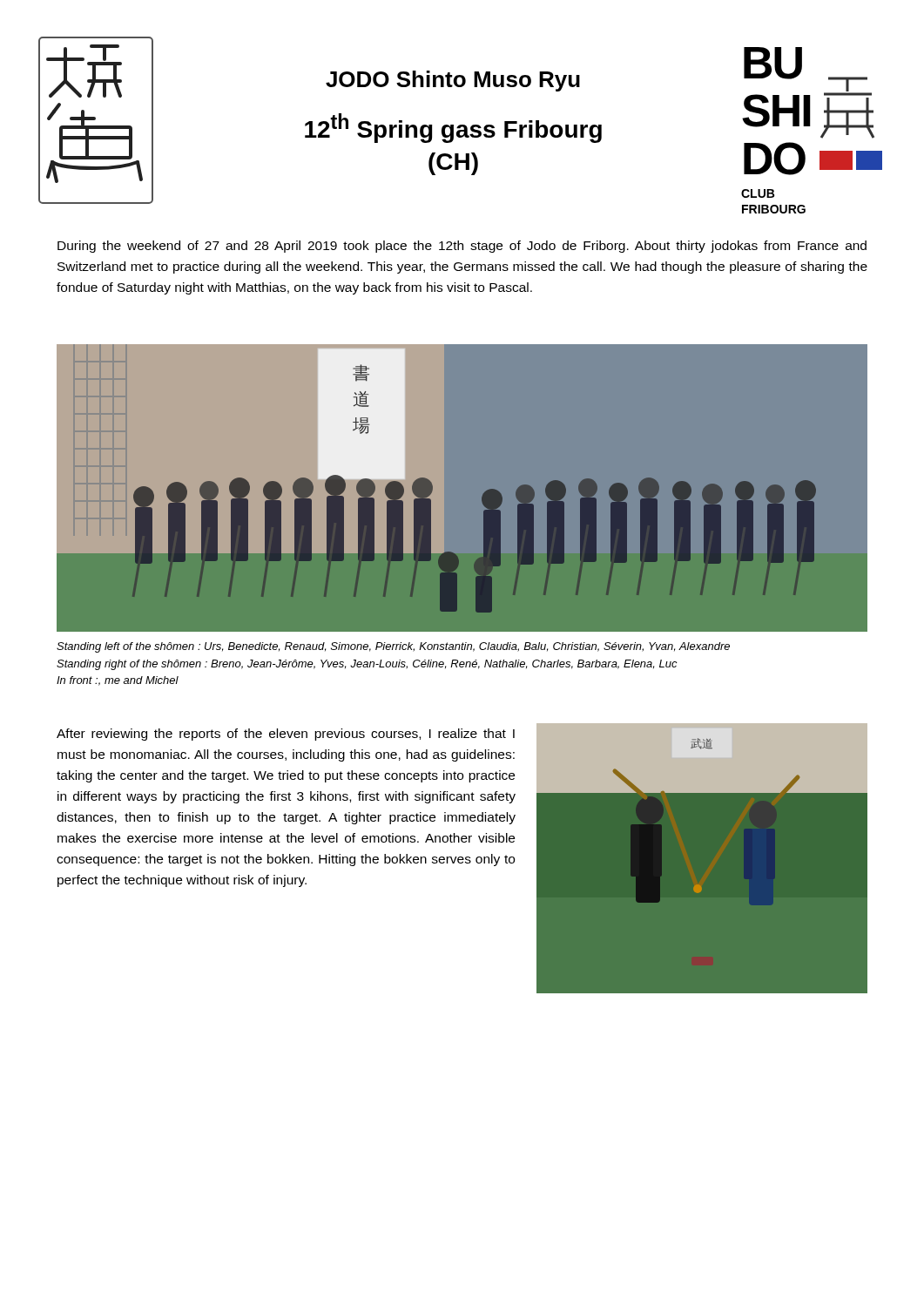Find the element starting "JODO Shinto Muso"
Screen dimensions: 1307x924
[x=453, y=122]
